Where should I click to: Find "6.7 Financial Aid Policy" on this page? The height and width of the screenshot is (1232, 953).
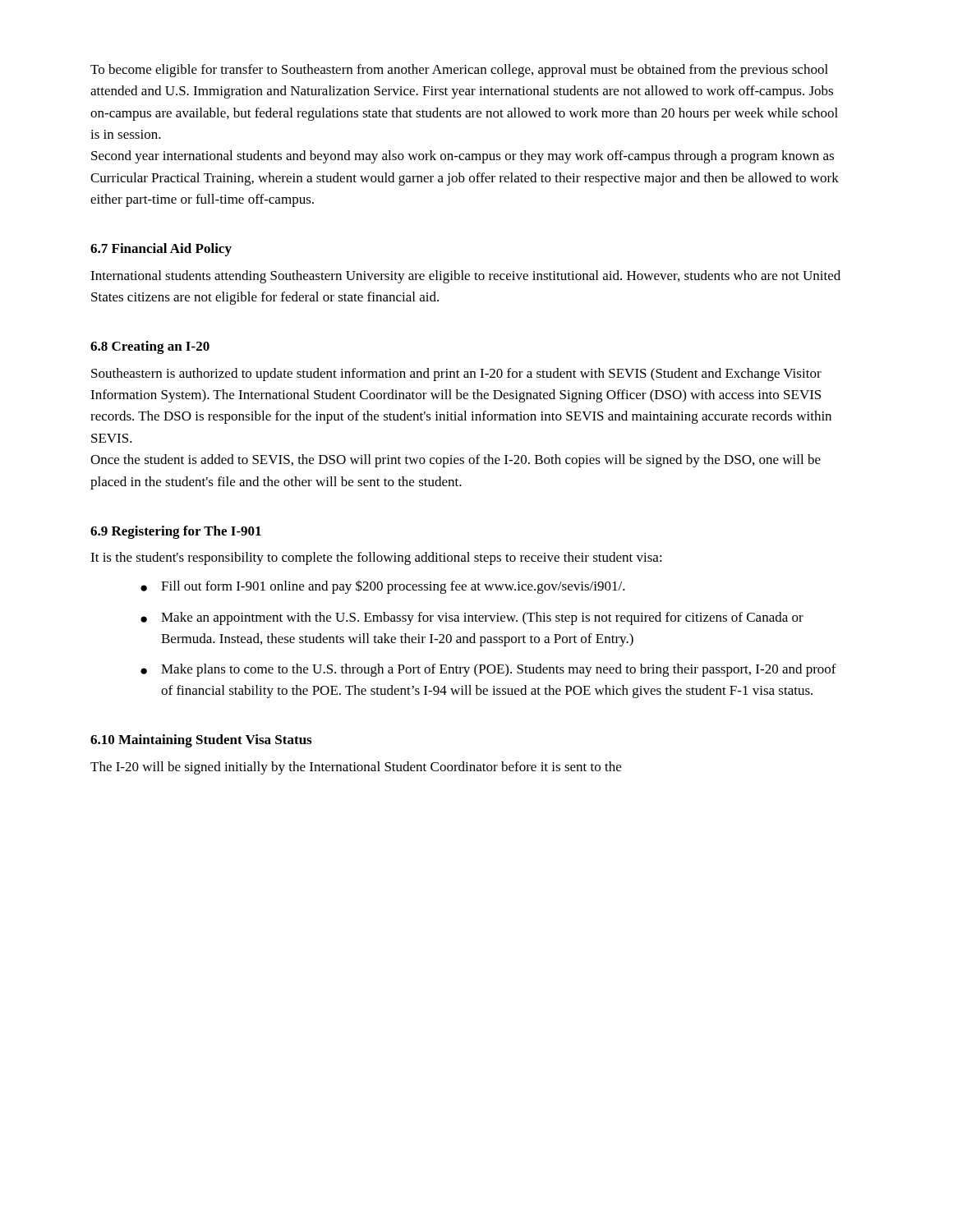(x=161, y=249)
